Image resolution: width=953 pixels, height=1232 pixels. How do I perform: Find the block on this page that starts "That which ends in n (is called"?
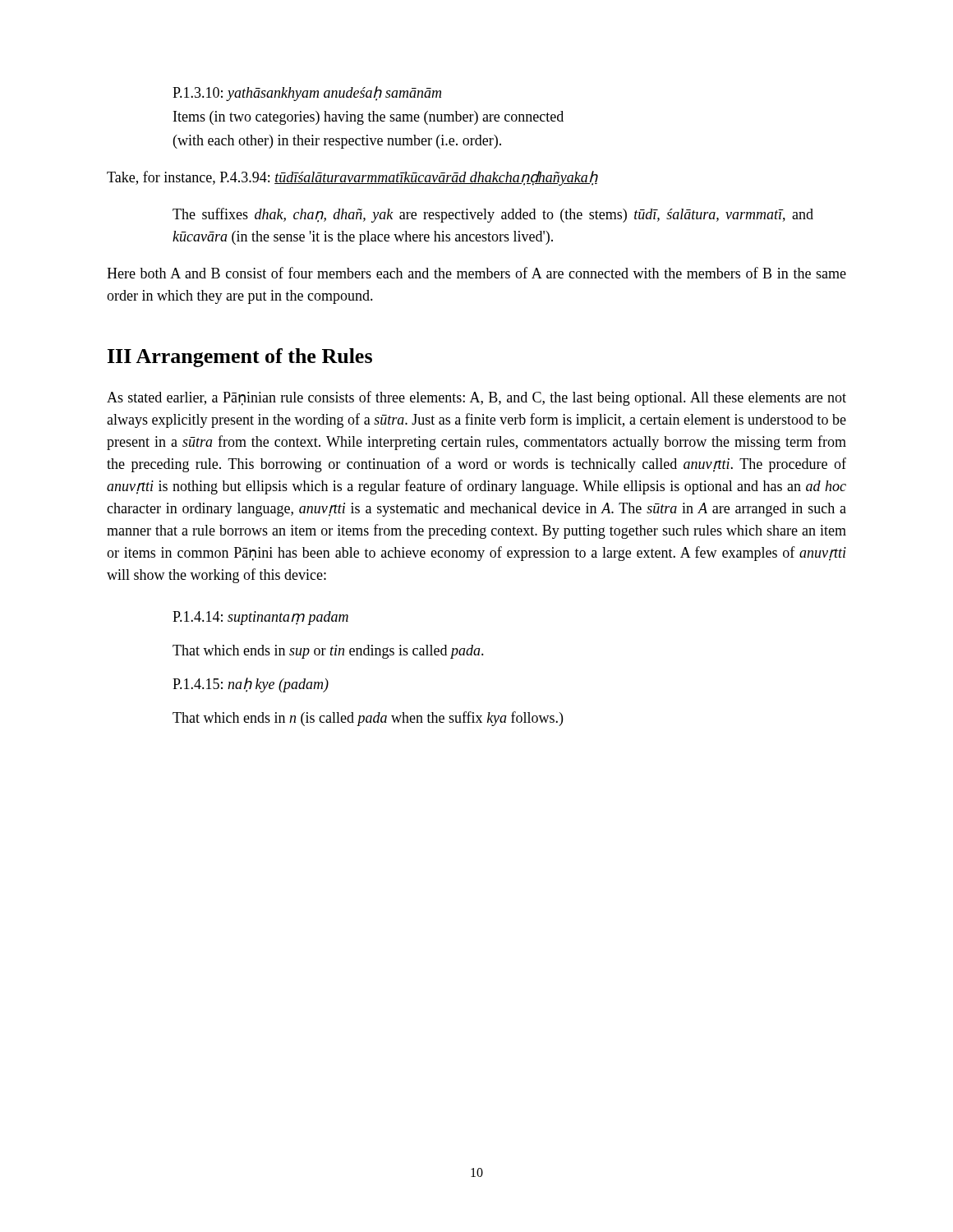coord(509,718)
